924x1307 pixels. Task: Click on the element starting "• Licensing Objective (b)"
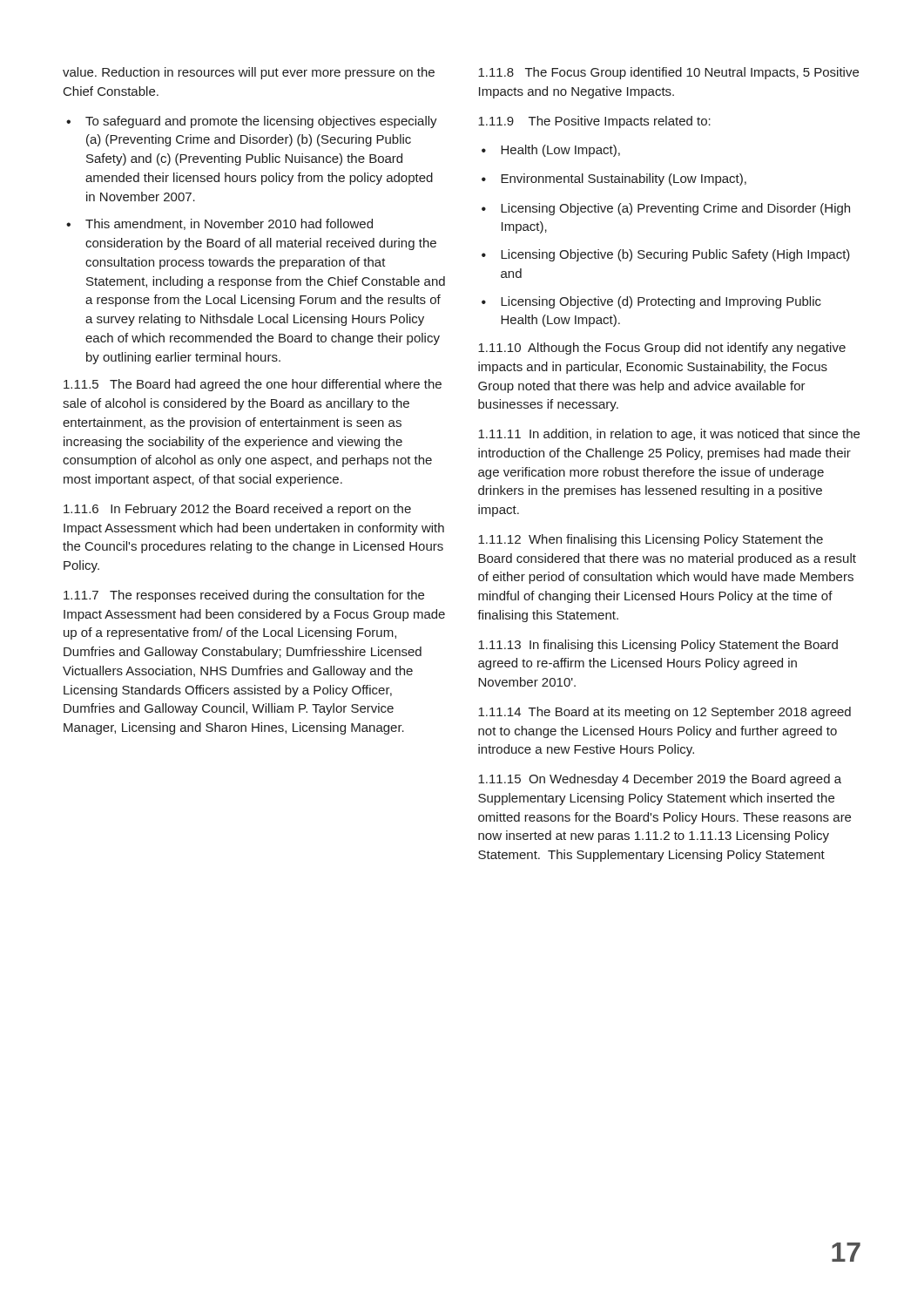click(x=671, y=264)
